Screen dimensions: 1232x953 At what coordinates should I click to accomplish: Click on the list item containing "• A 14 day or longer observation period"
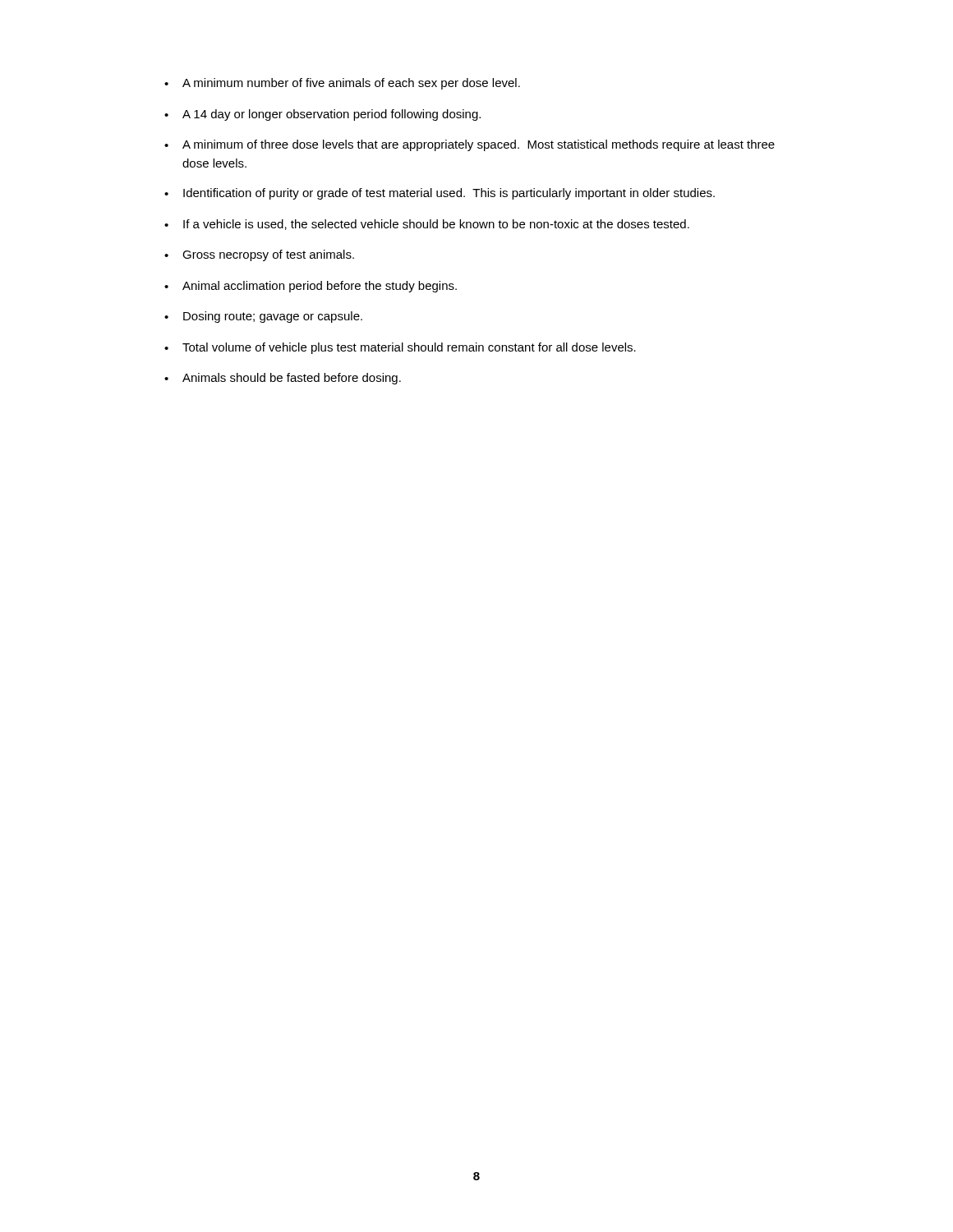click(x=323, y=114)
